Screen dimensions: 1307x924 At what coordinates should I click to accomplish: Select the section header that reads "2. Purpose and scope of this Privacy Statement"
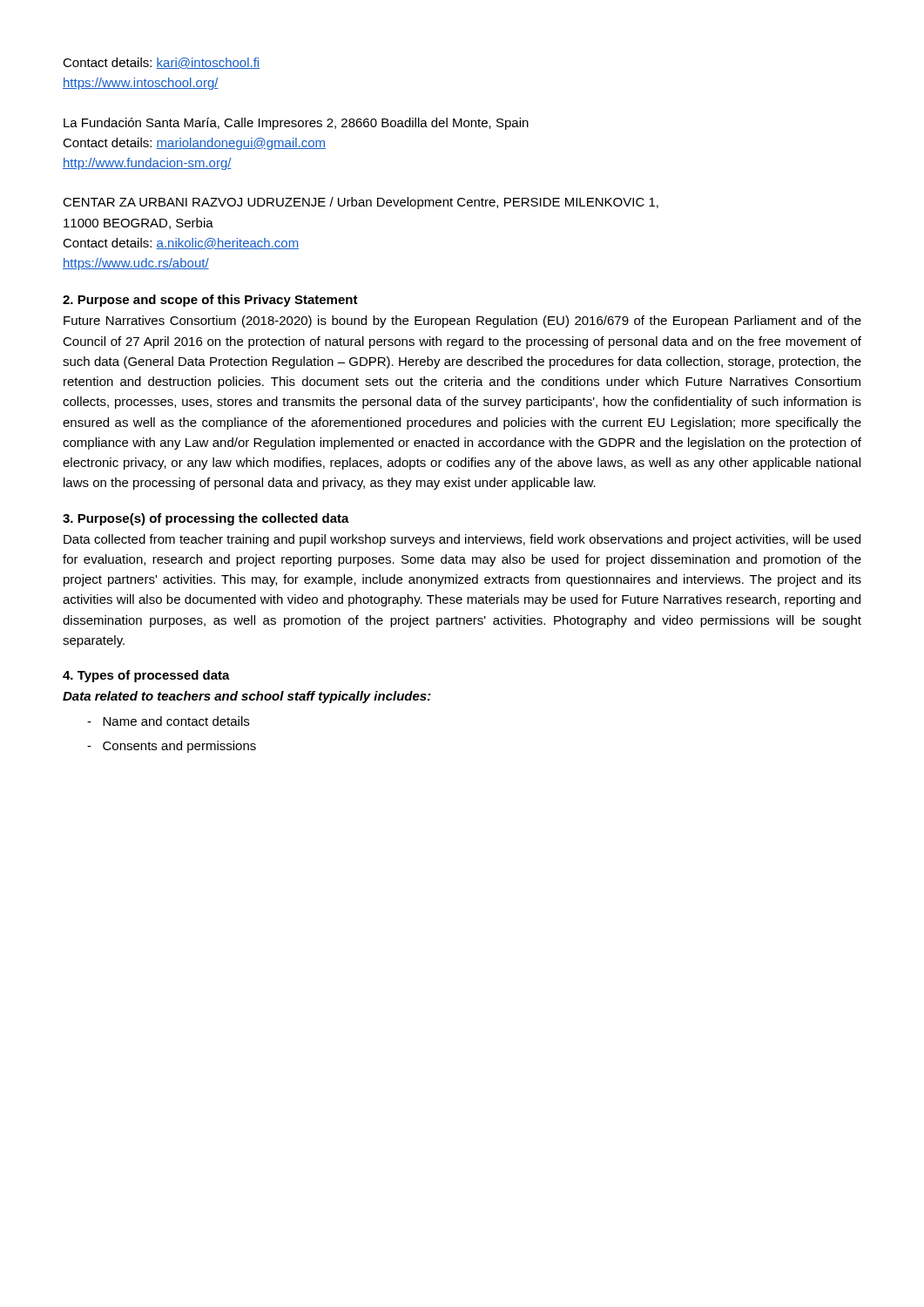click(x=210, y=299)
